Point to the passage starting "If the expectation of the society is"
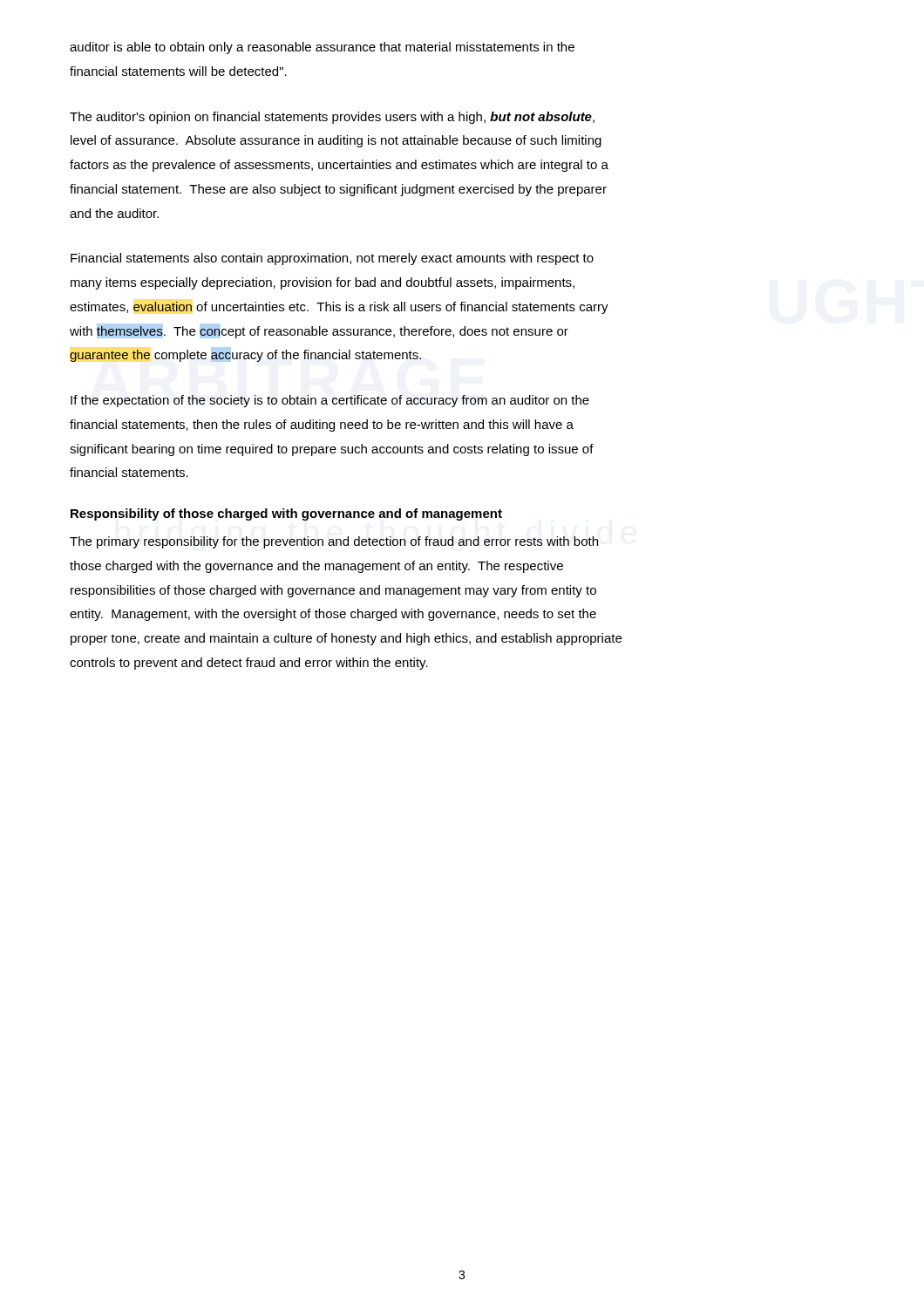This screenshot has height=1308, width=924. click(x=331, y=436)
